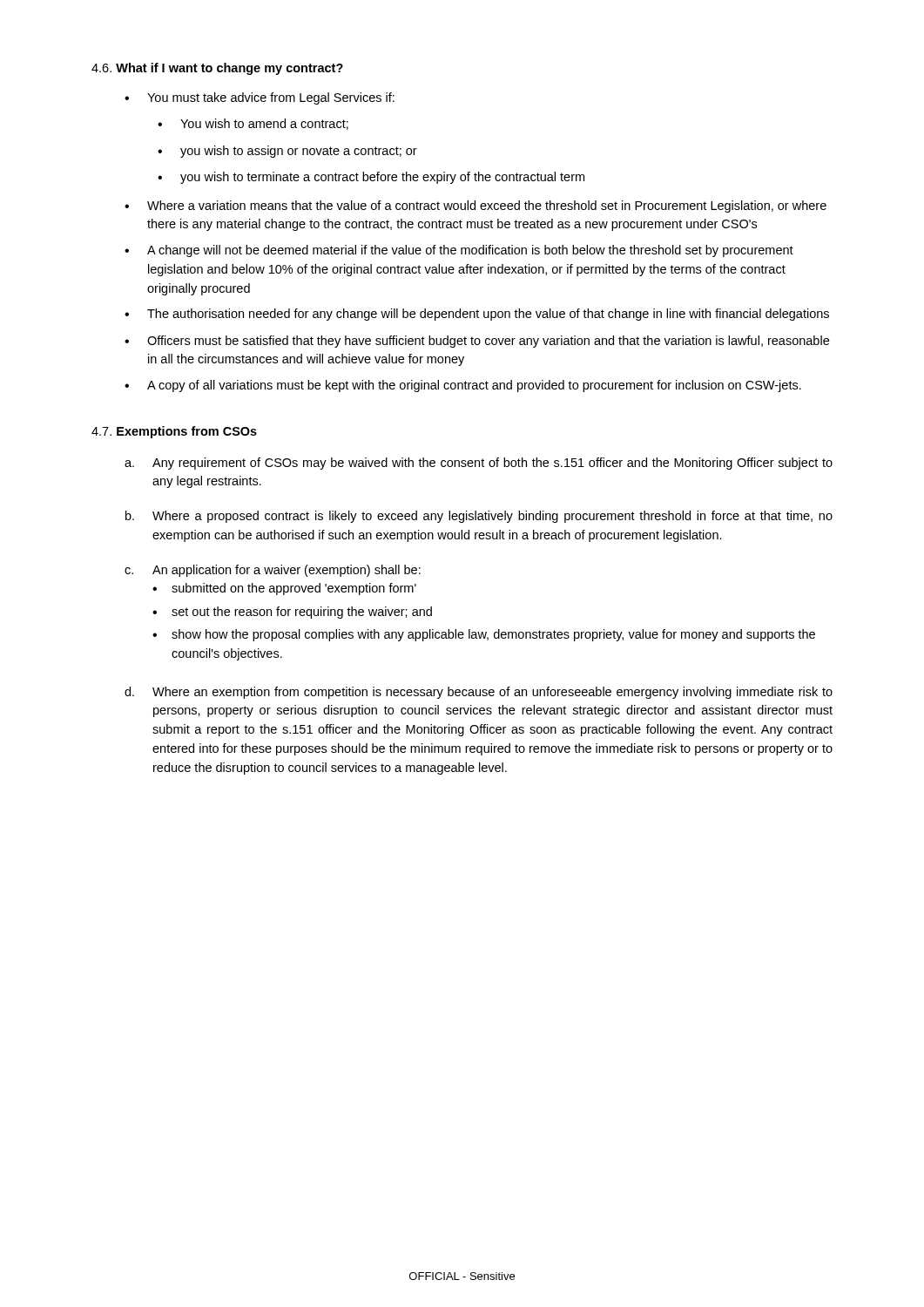
Task: Click on the list item containing "• A change will not be"
Action: pyautogui.click(x=479, y=270)
